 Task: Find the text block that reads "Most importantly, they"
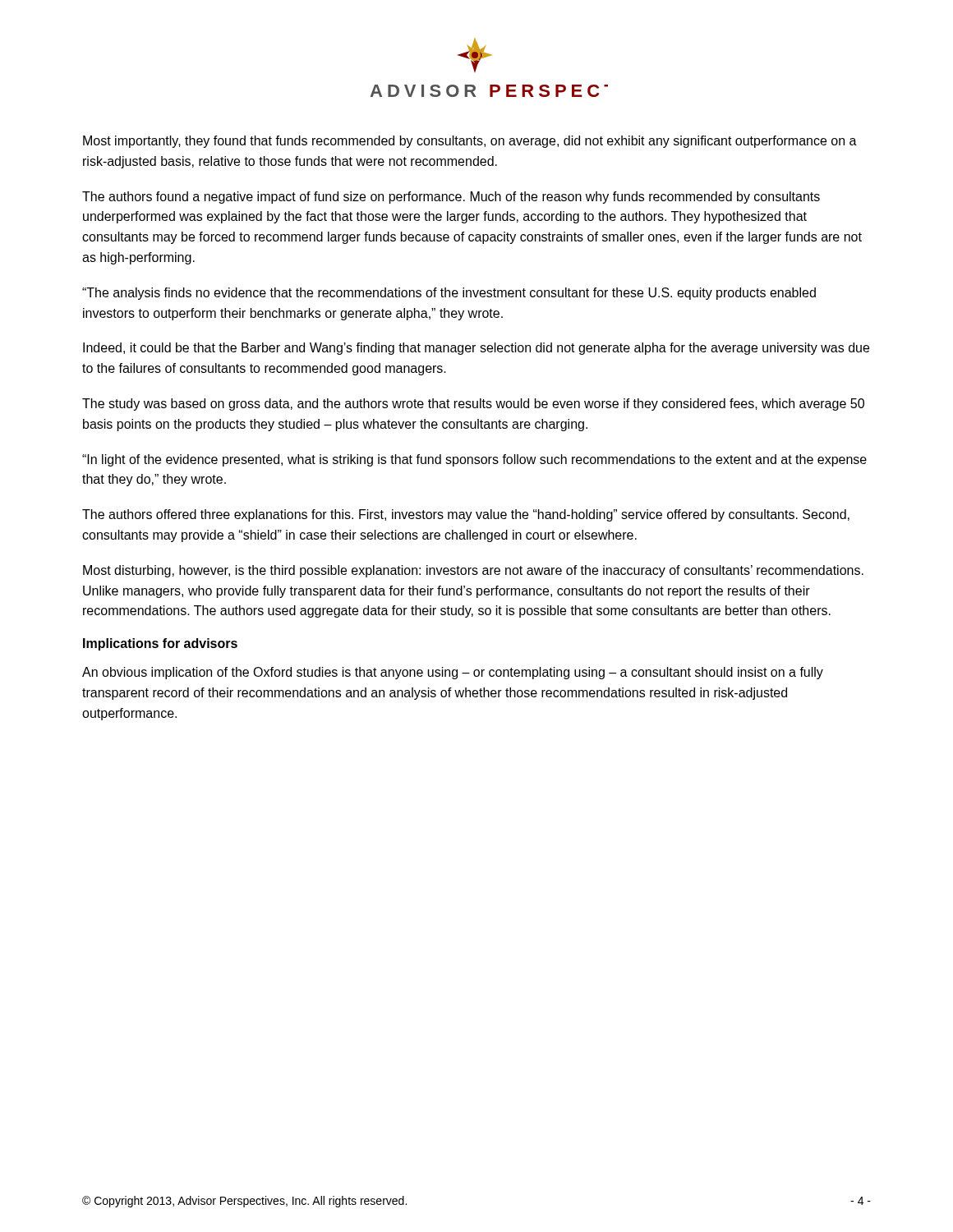tap(469, 151)
